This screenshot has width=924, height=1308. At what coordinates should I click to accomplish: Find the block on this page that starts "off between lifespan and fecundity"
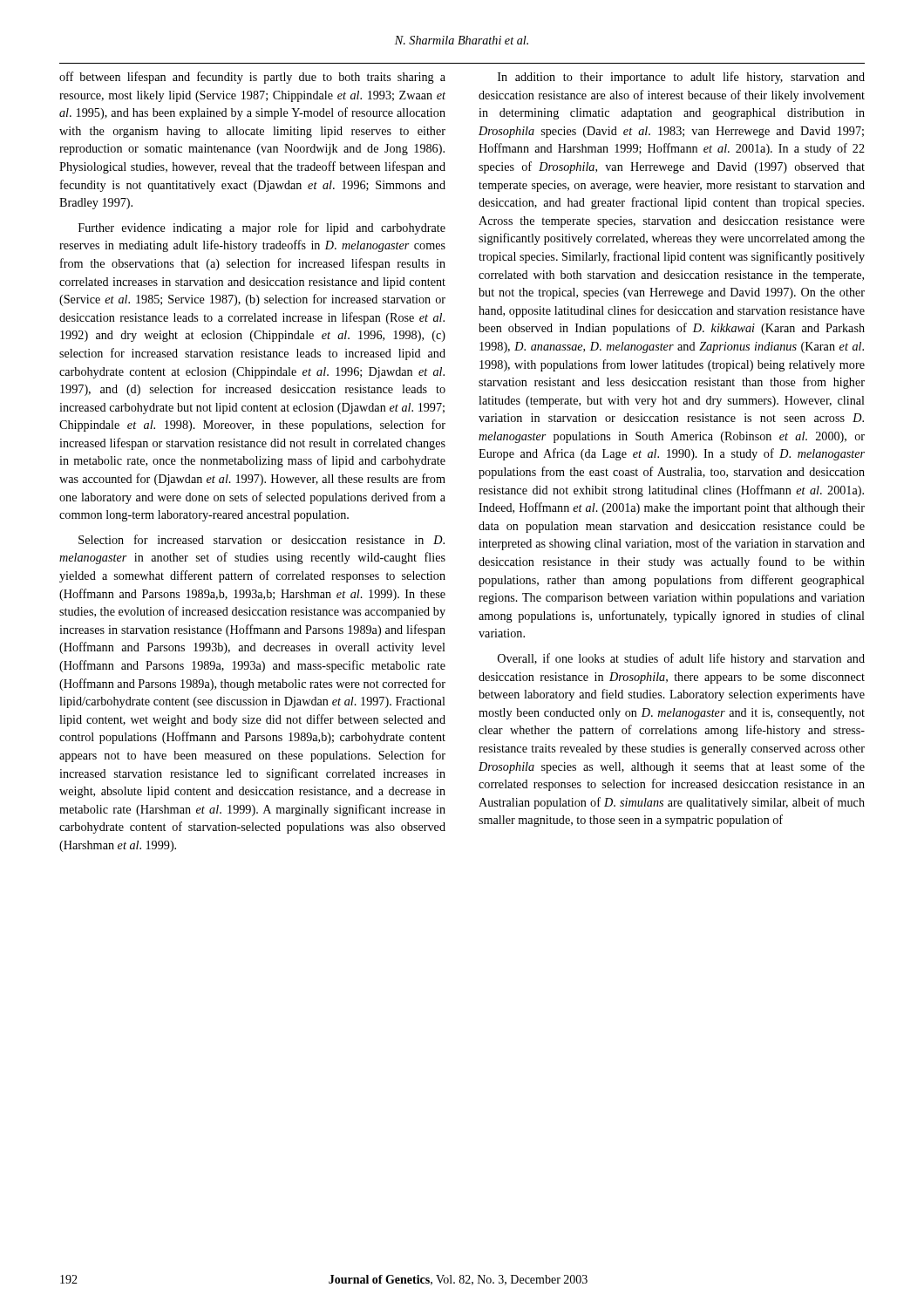tap(252, 140)
